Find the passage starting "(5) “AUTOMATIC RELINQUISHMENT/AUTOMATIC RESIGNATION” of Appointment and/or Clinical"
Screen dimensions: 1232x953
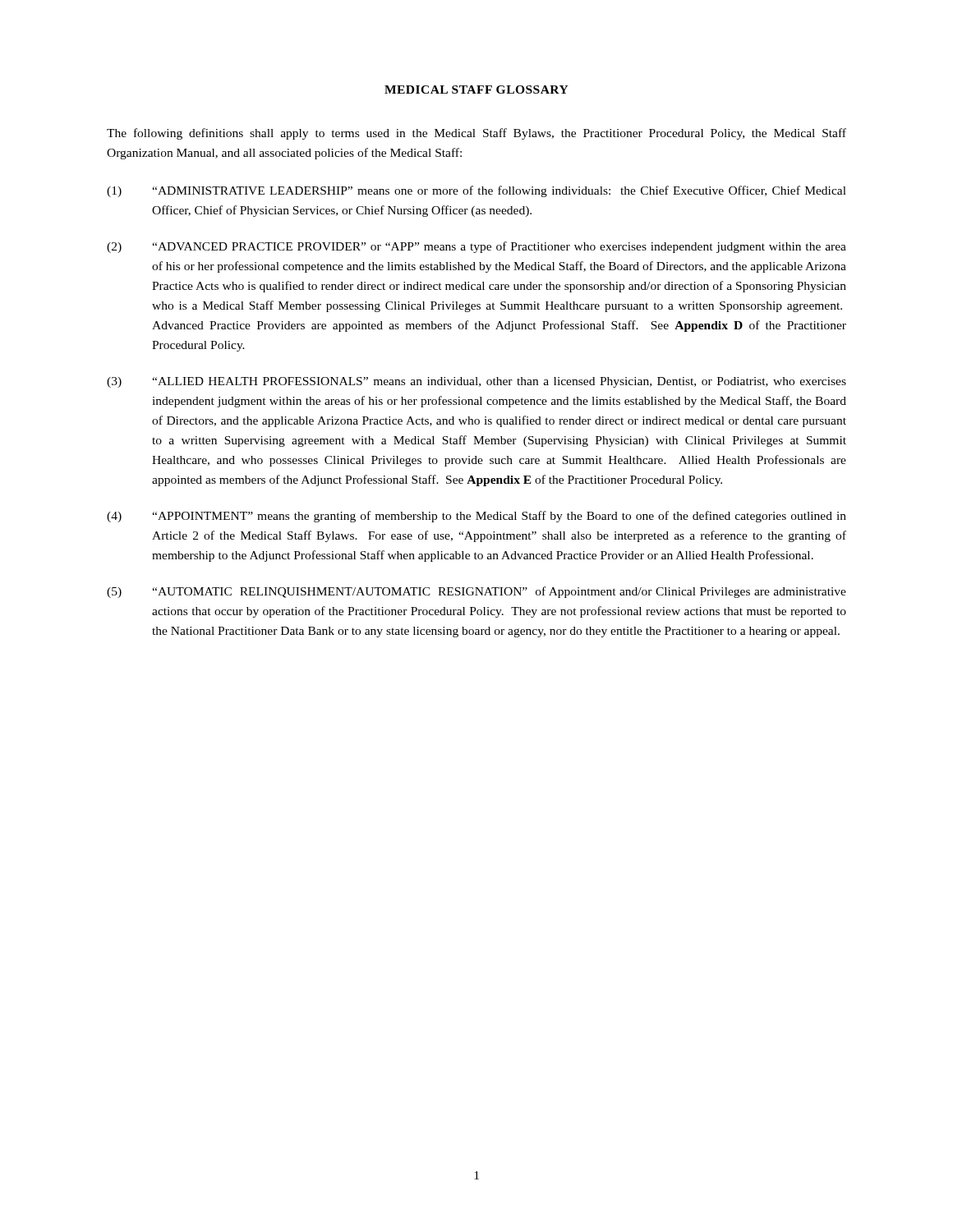coord(476,611)
